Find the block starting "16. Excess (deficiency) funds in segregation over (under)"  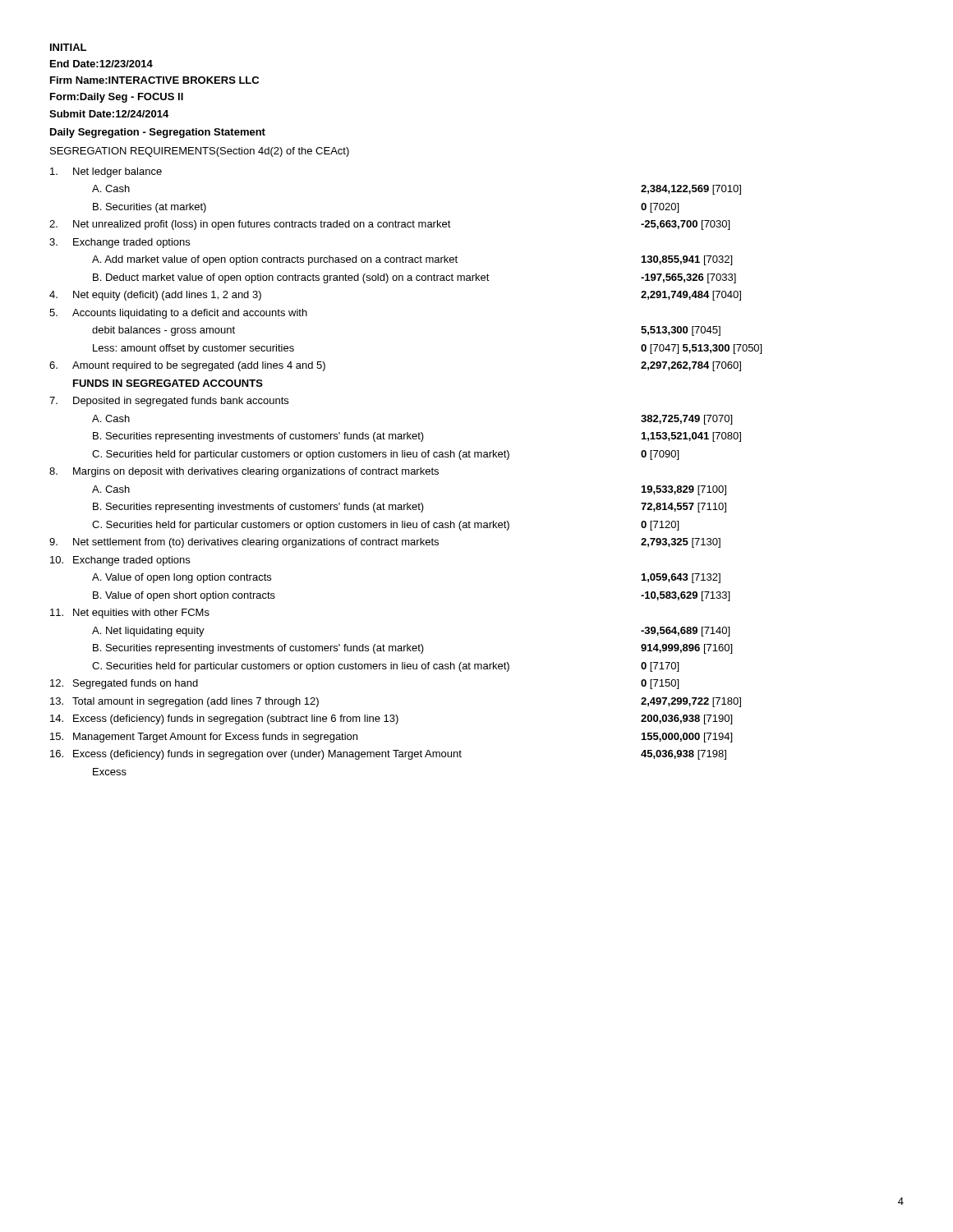point(388,755)
